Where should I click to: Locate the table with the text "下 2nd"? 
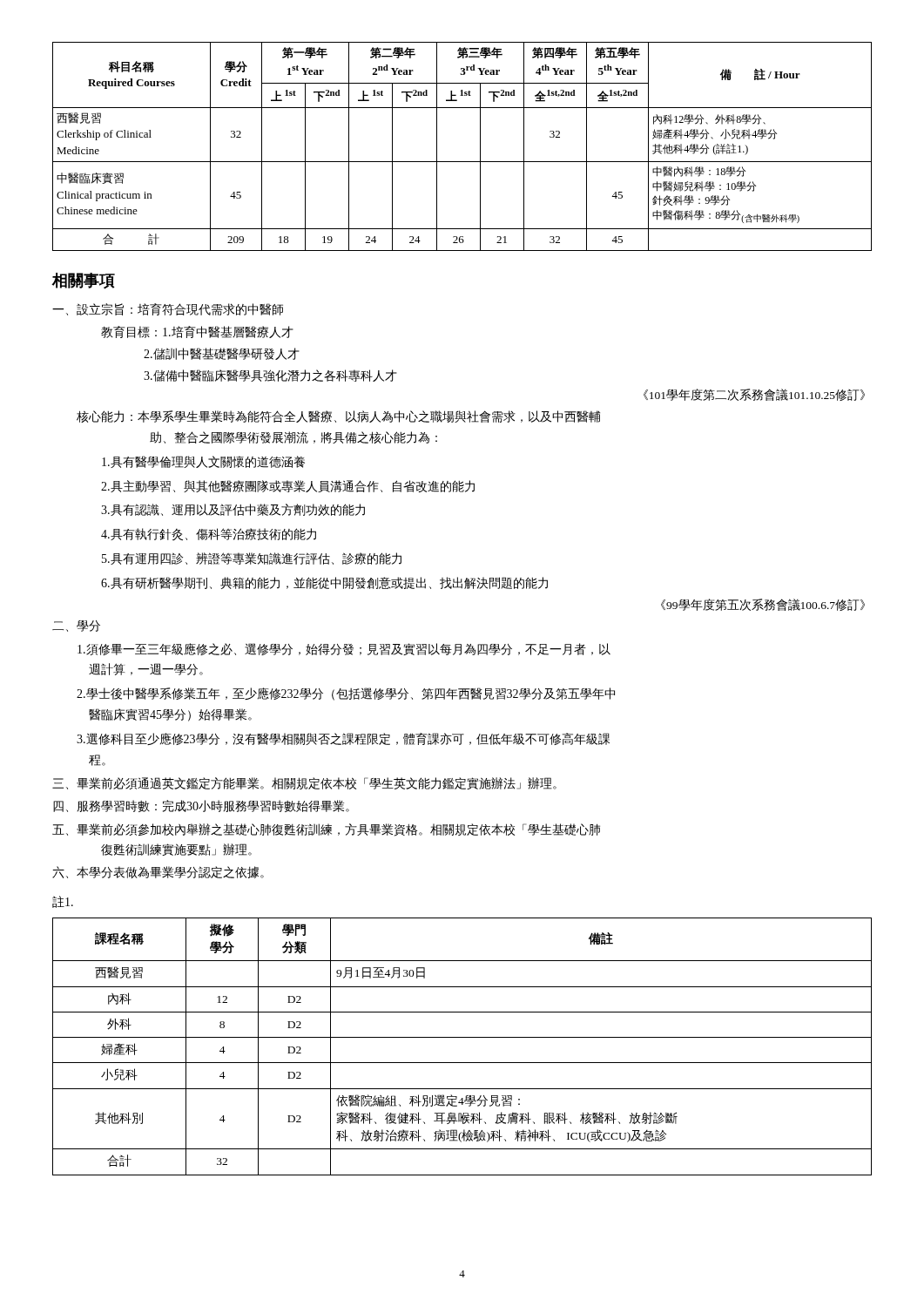(x=462, y=146)
